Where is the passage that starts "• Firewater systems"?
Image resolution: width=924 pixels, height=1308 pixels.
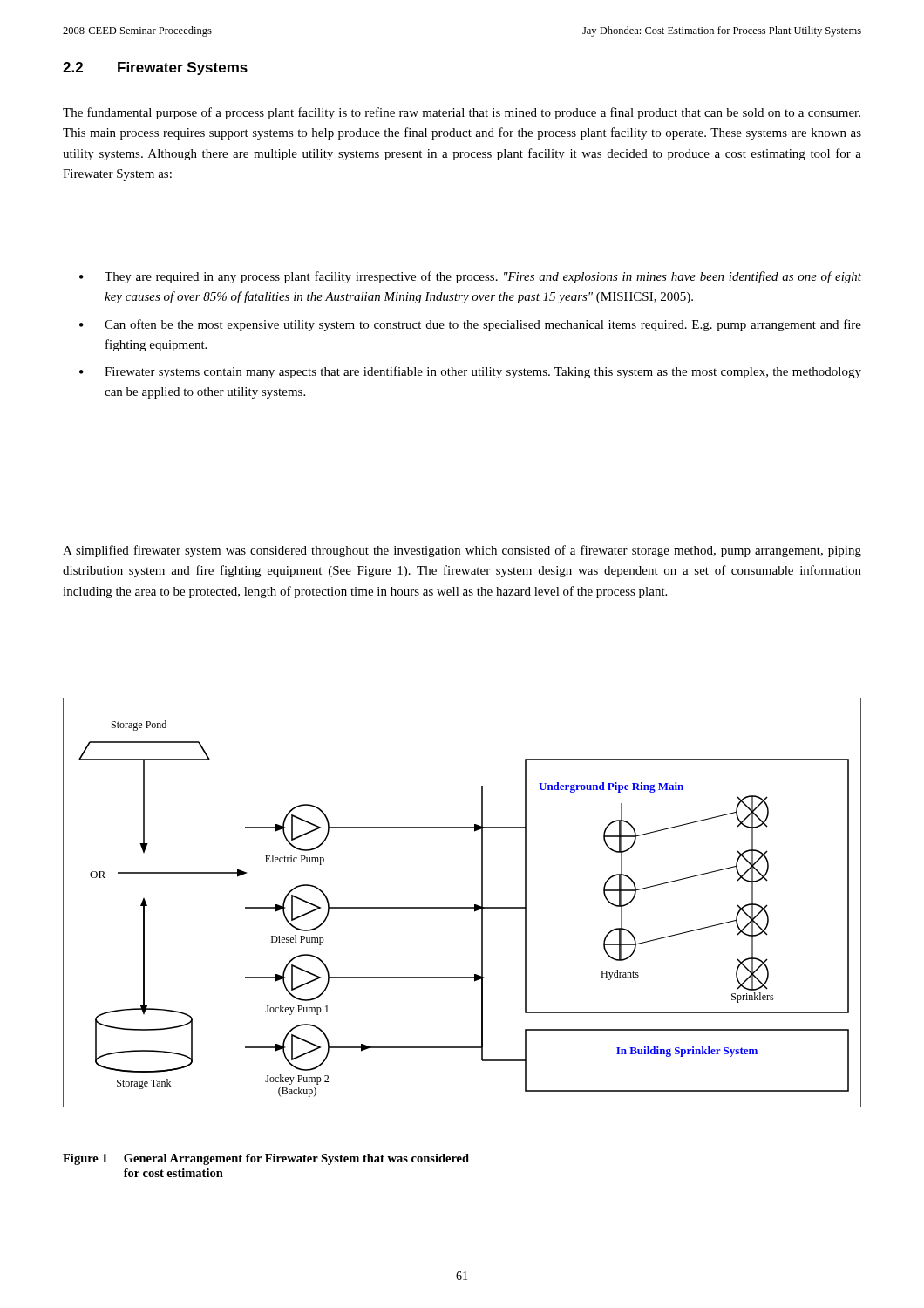tap(462, 382)
